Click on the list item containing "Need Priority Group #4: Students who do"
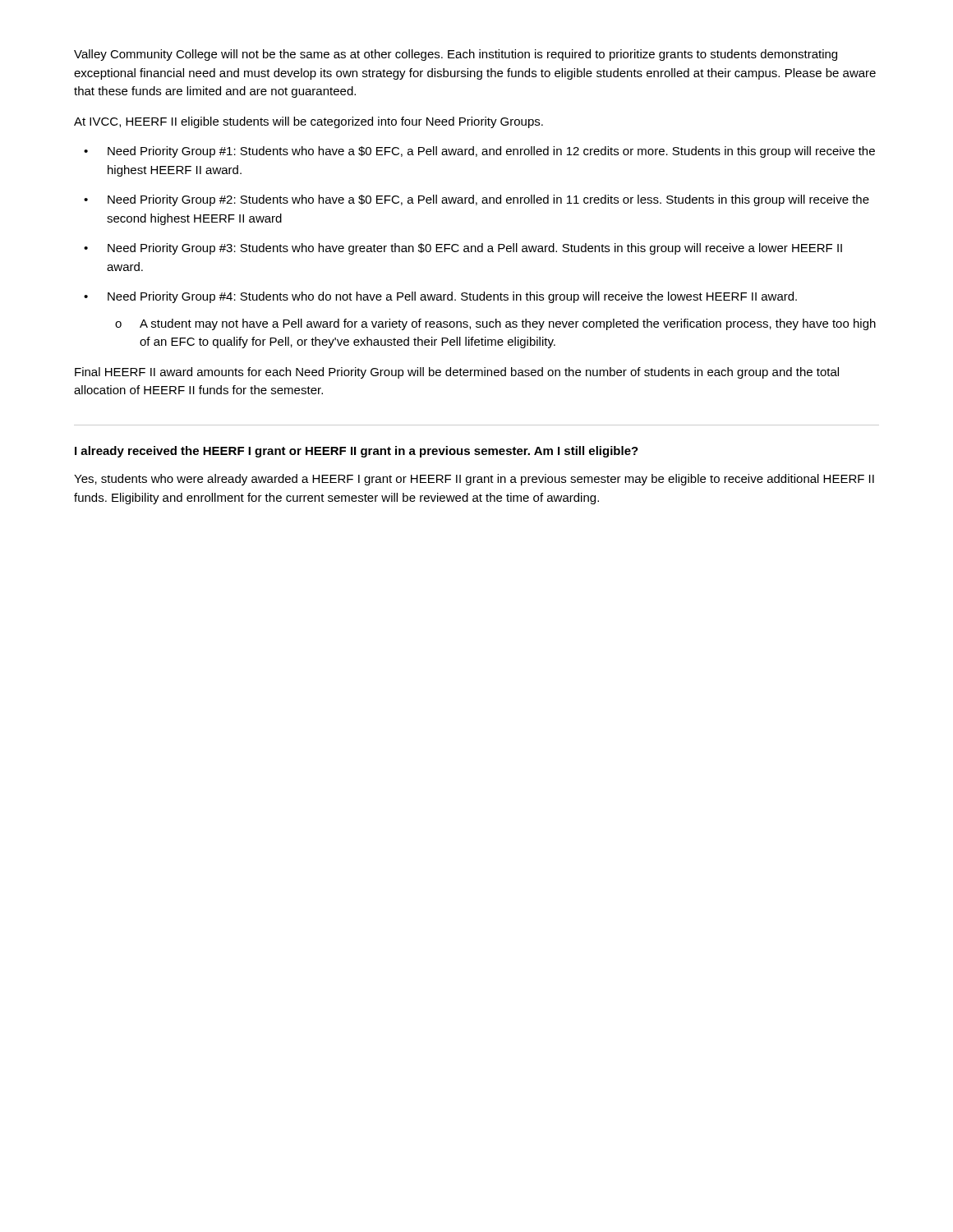The width and height of the screenshot is (953, 1232). point(493,320)
